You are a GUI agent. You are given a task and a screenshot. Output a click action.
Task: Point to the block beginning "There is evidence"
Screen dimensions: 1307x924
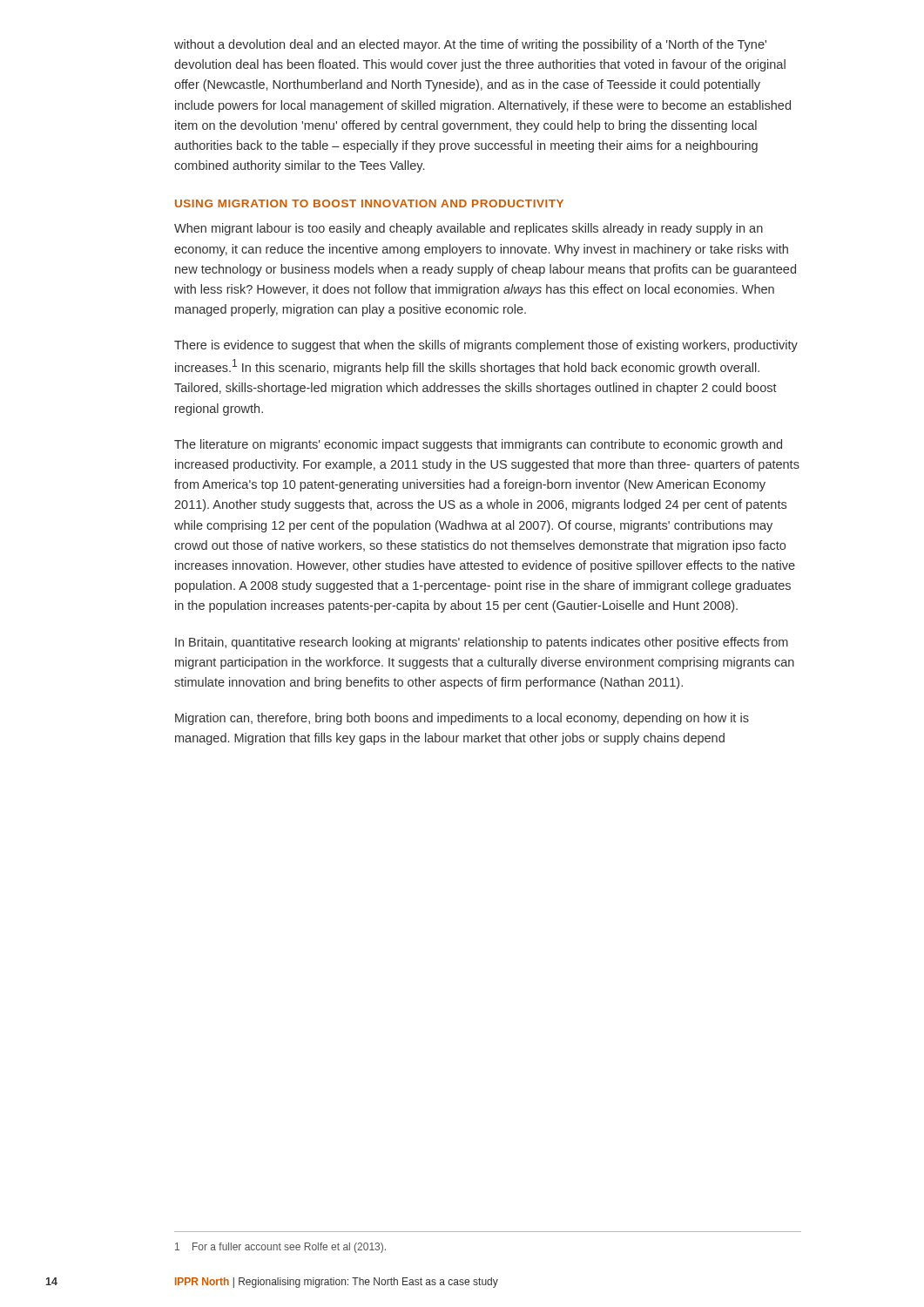pos(486,377)
